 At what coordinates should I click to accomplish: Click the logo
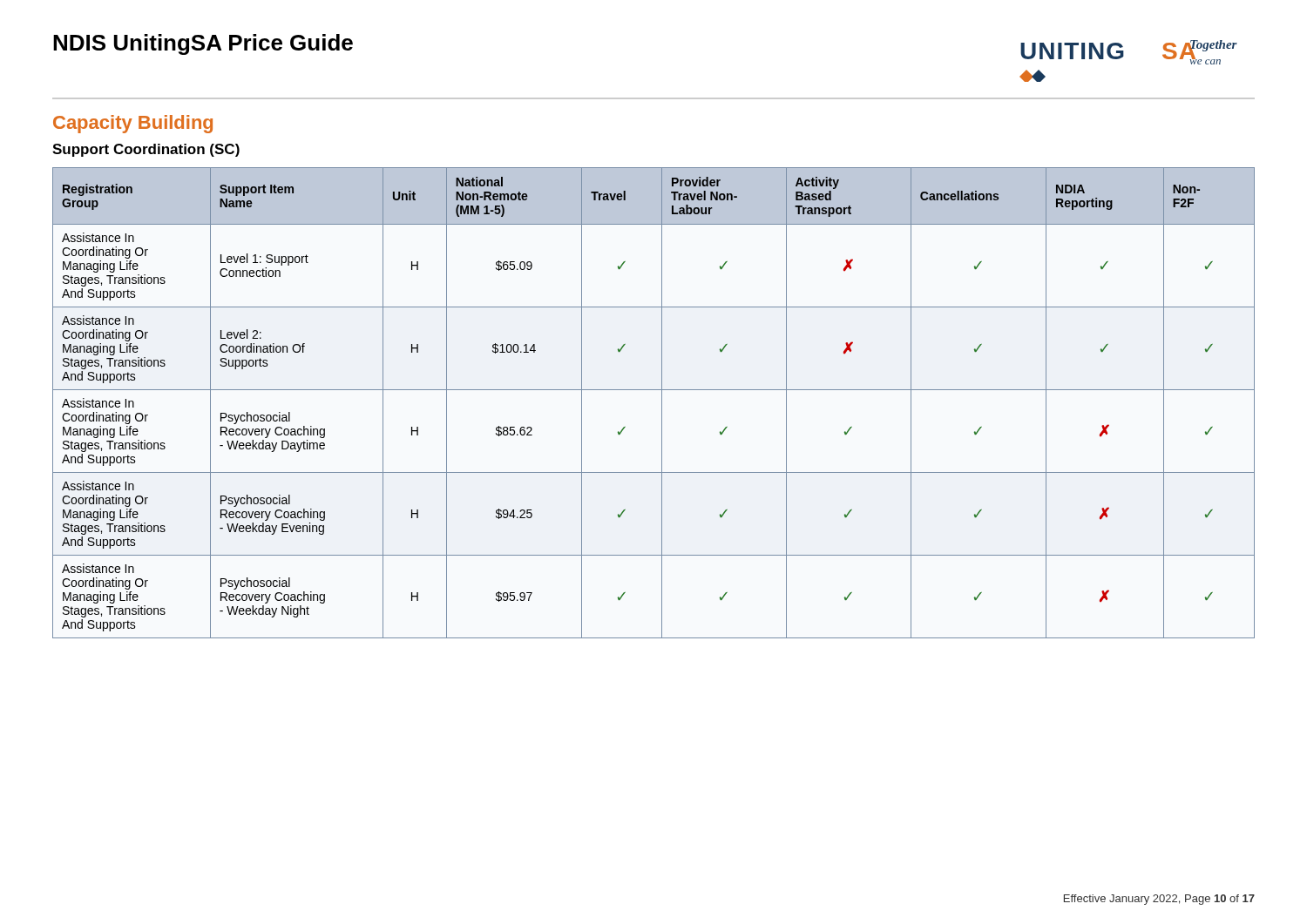point(1137,54)
